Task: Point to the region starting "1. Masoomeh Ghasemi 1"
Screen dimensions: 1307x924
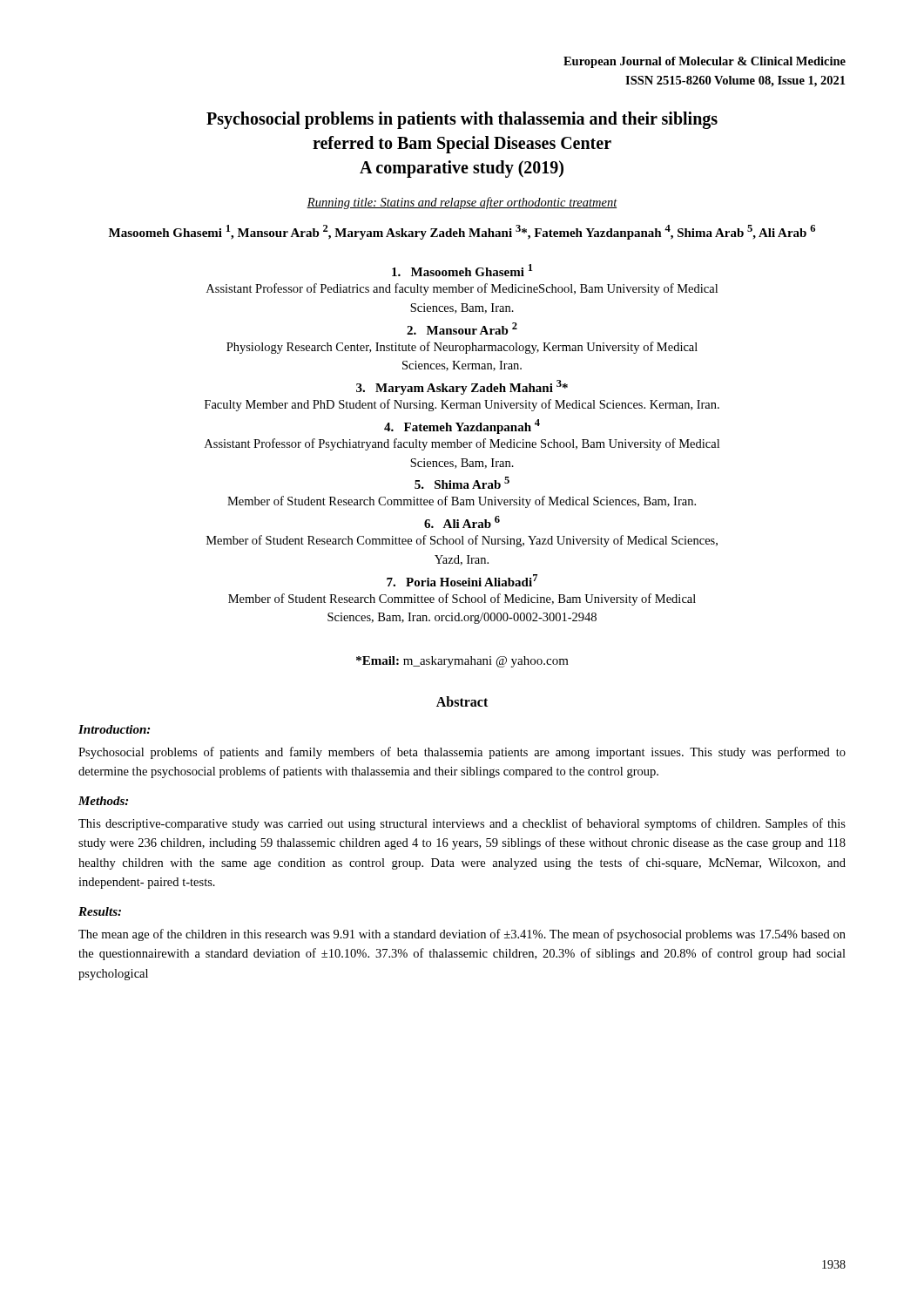Action: (x=462, y=270)
